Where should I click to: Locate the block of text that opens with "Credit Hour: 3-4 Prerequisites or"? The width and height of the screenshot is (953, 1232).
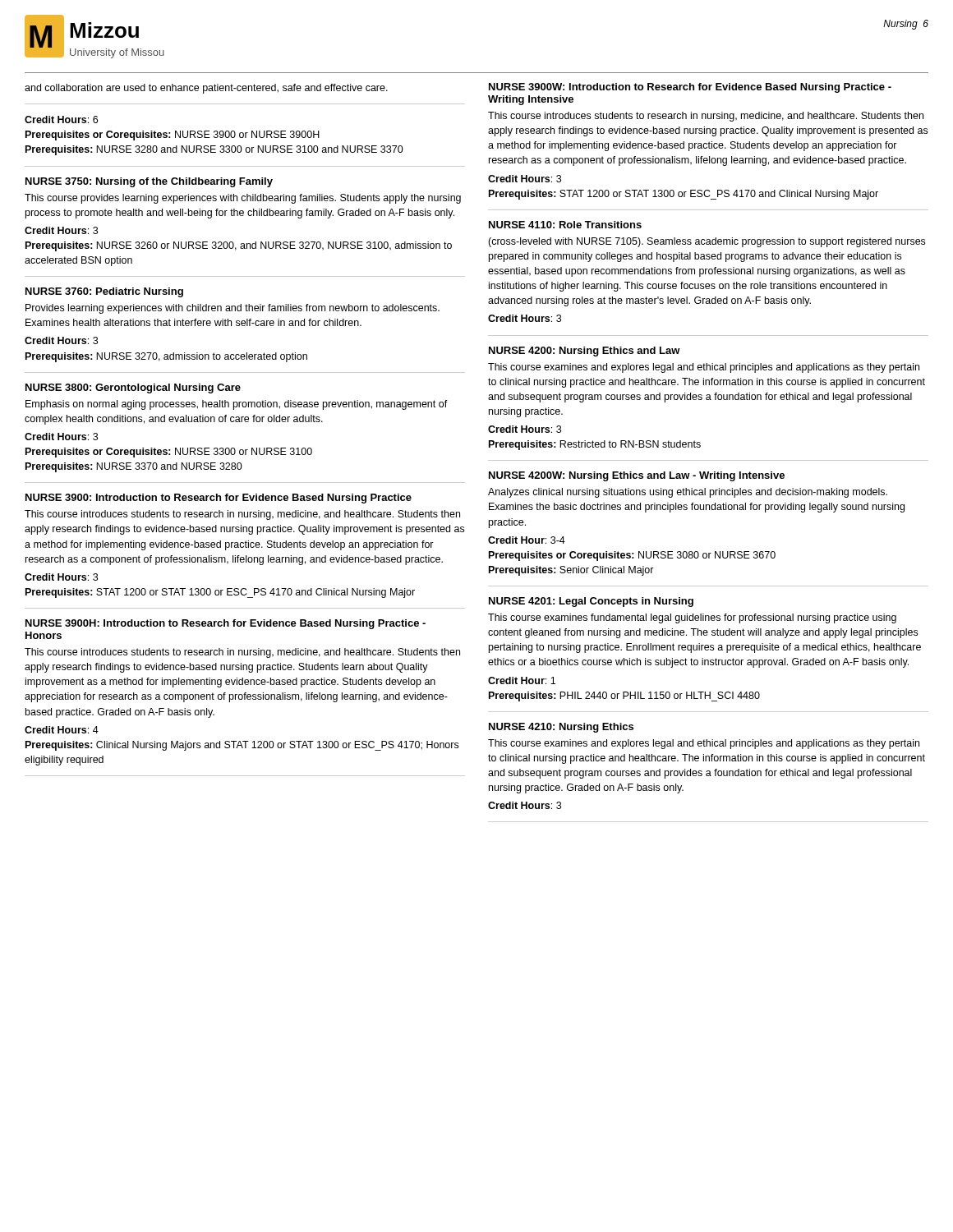coord(632,555)
